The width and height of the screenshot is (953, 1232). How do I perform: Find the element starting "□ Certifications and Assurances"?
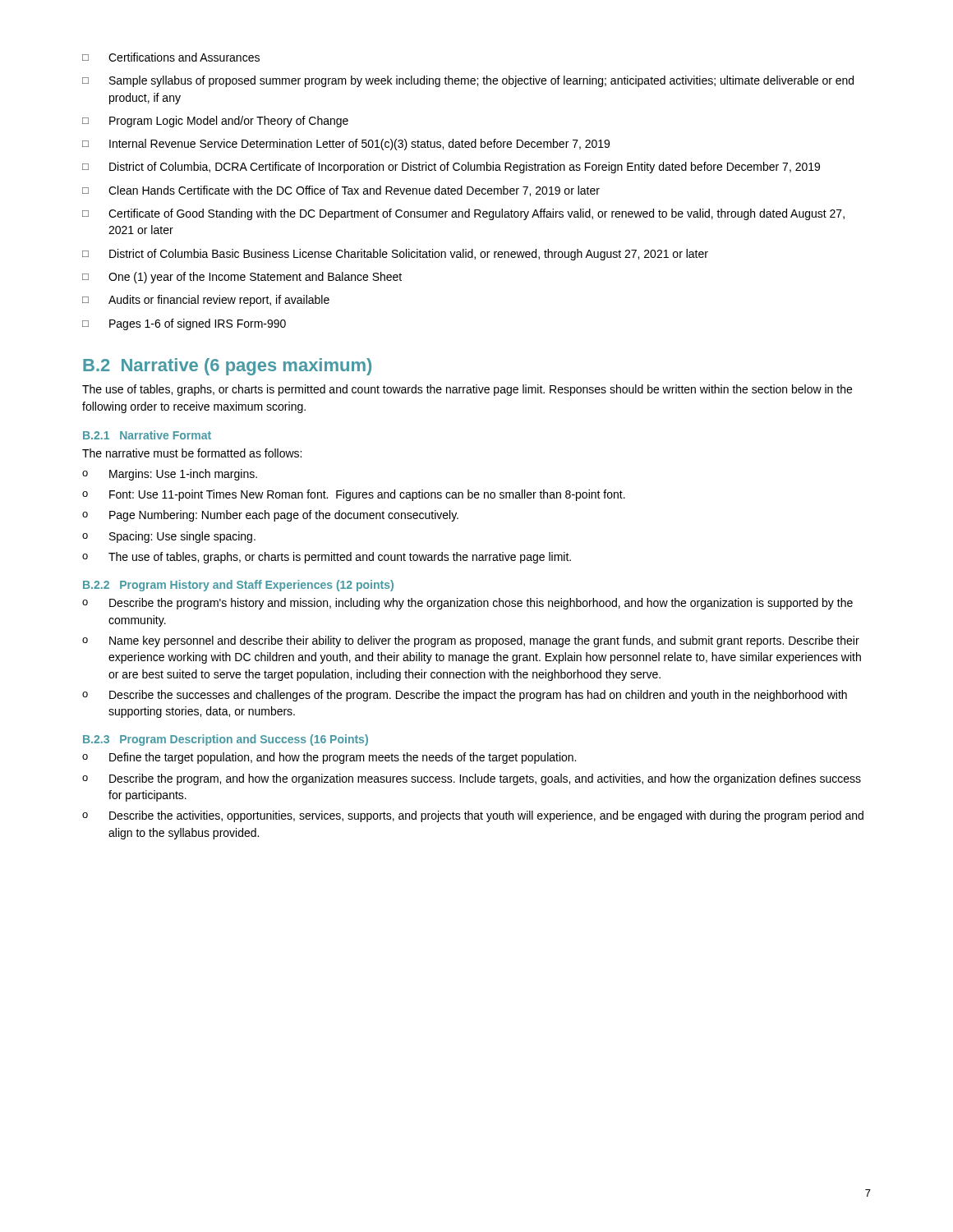tap(171, 57)
